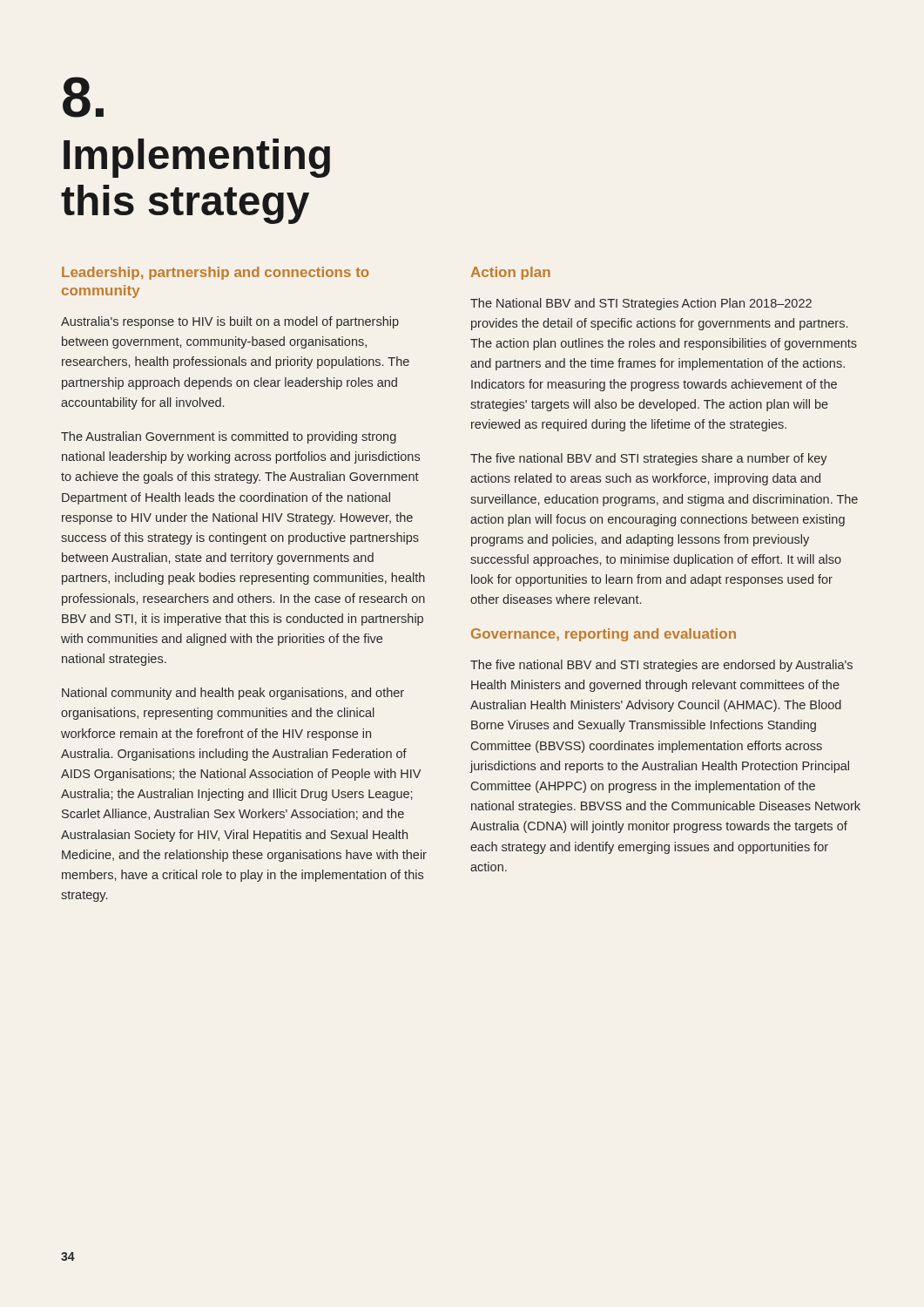Where is the passage that starts "The Australian Government is committed"?
The image size is (924, 1307).
coord(243,548)
